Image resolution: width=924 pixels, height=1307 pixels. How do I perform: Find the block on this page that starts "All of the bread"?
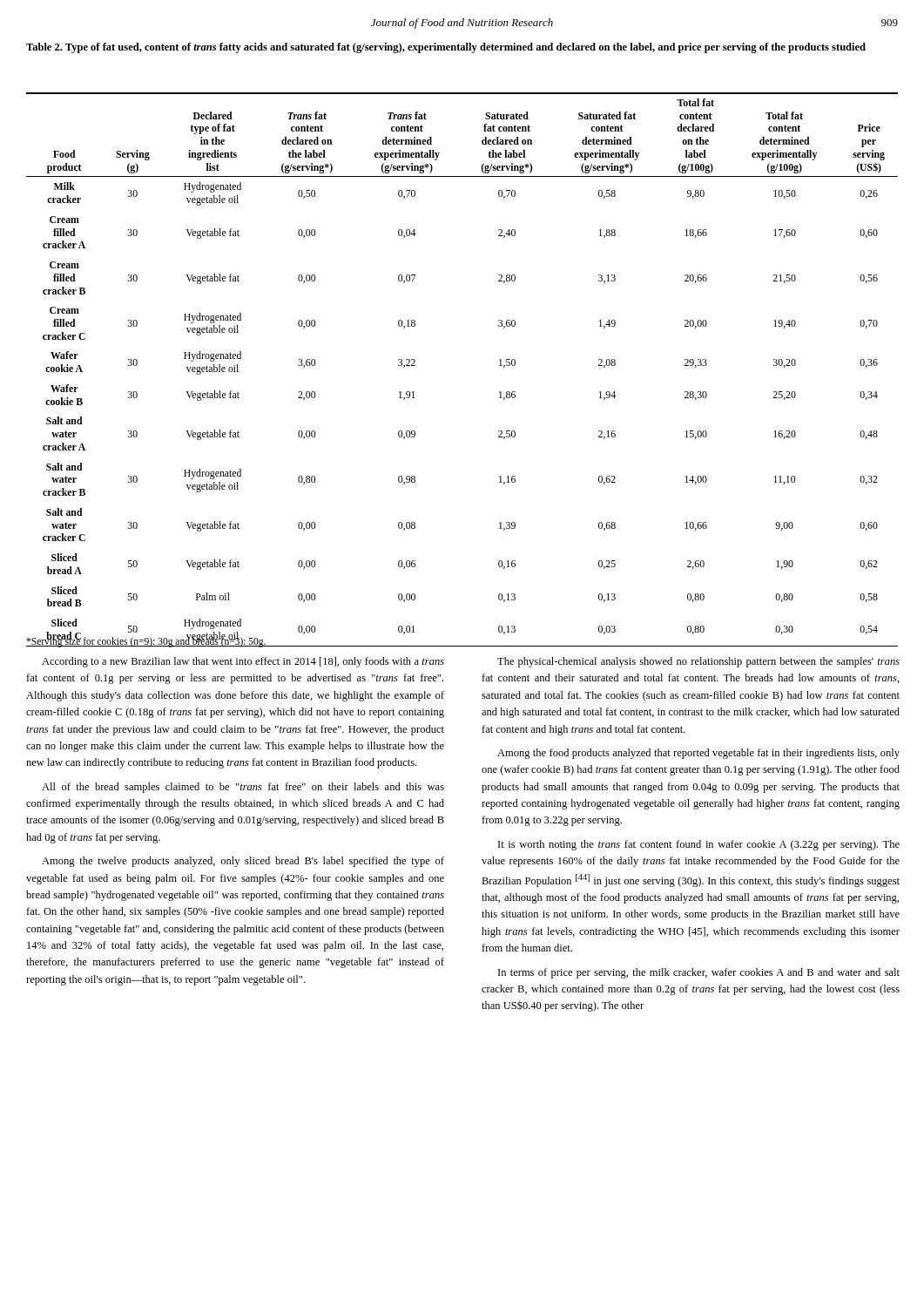point(235,812)
